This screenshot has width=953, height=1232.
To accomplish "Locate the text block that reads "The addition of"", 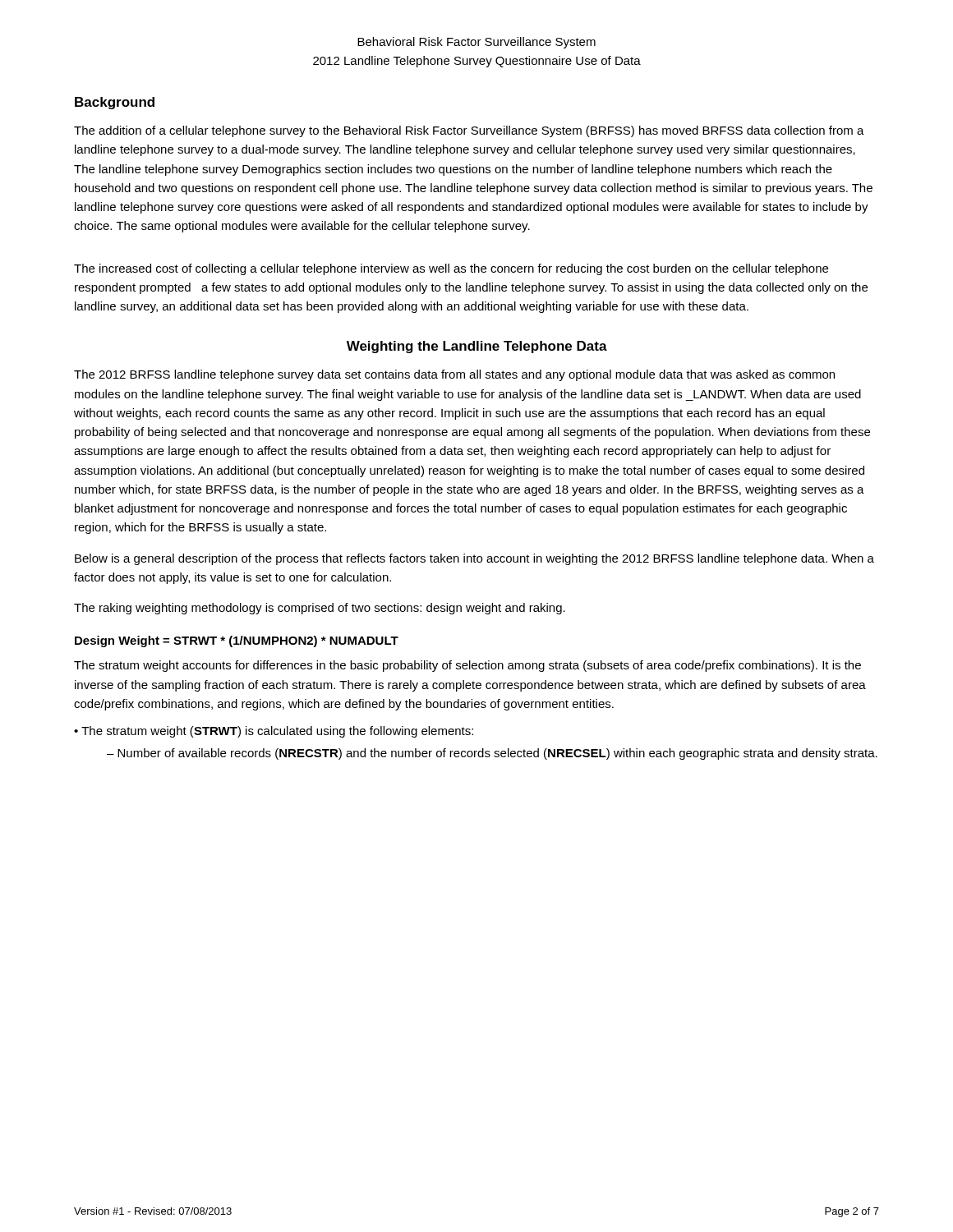I will (x=476, y=178).
